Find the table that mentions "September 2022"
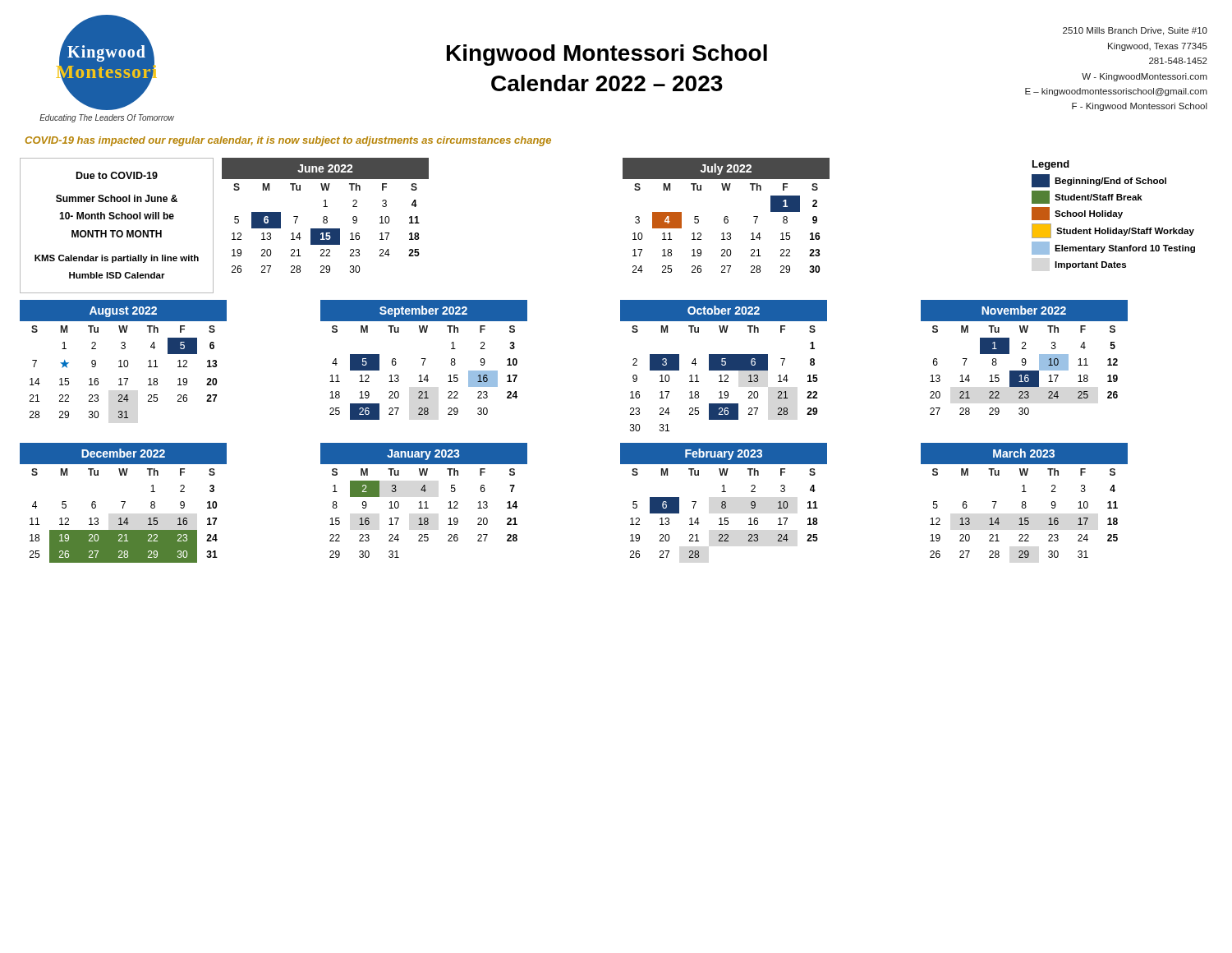The image size is (1232, 953). click(466, 368)
